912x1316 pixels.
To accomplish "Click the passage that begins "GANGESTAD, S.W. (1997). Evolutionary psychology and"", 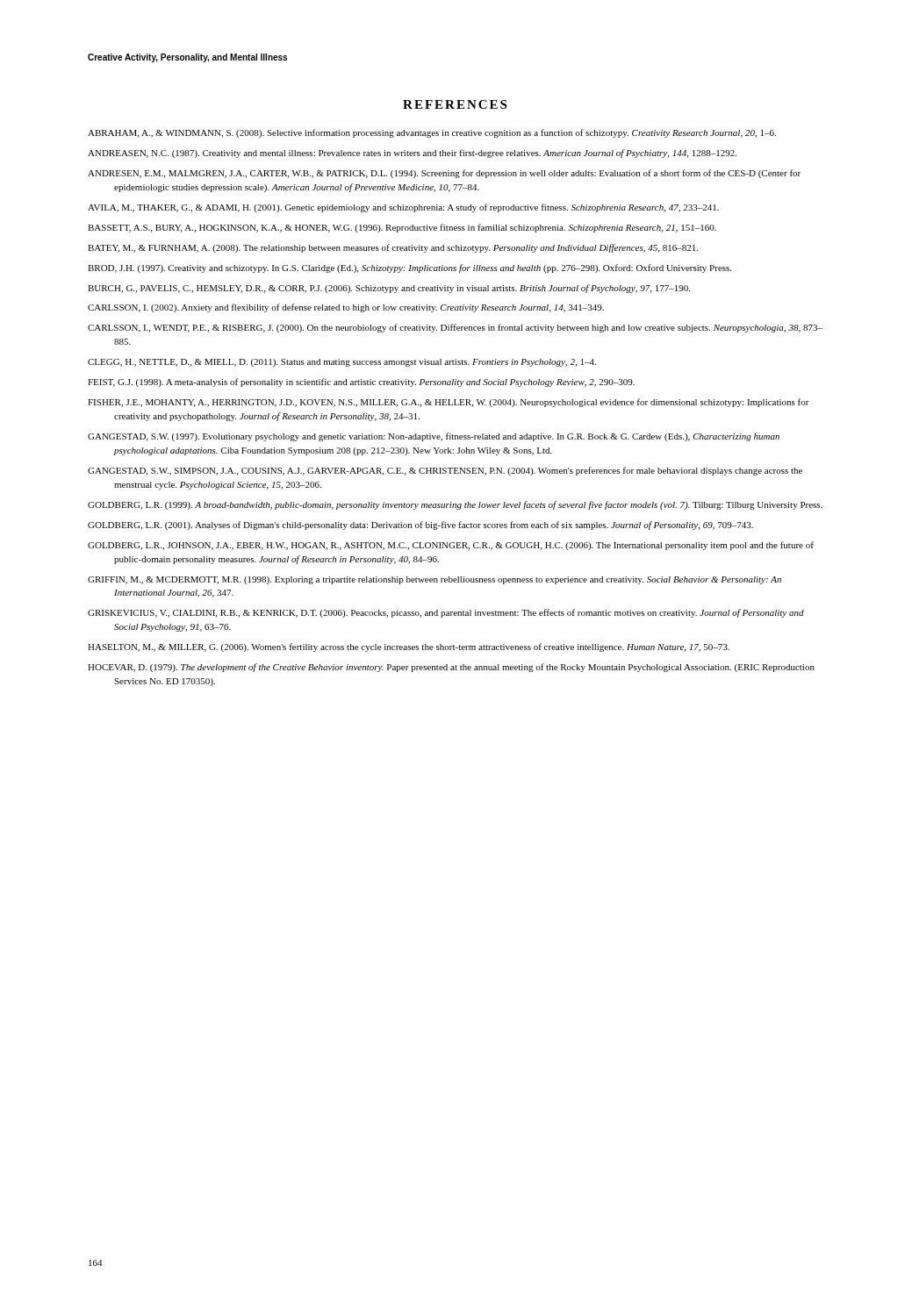I will point(434,443).
